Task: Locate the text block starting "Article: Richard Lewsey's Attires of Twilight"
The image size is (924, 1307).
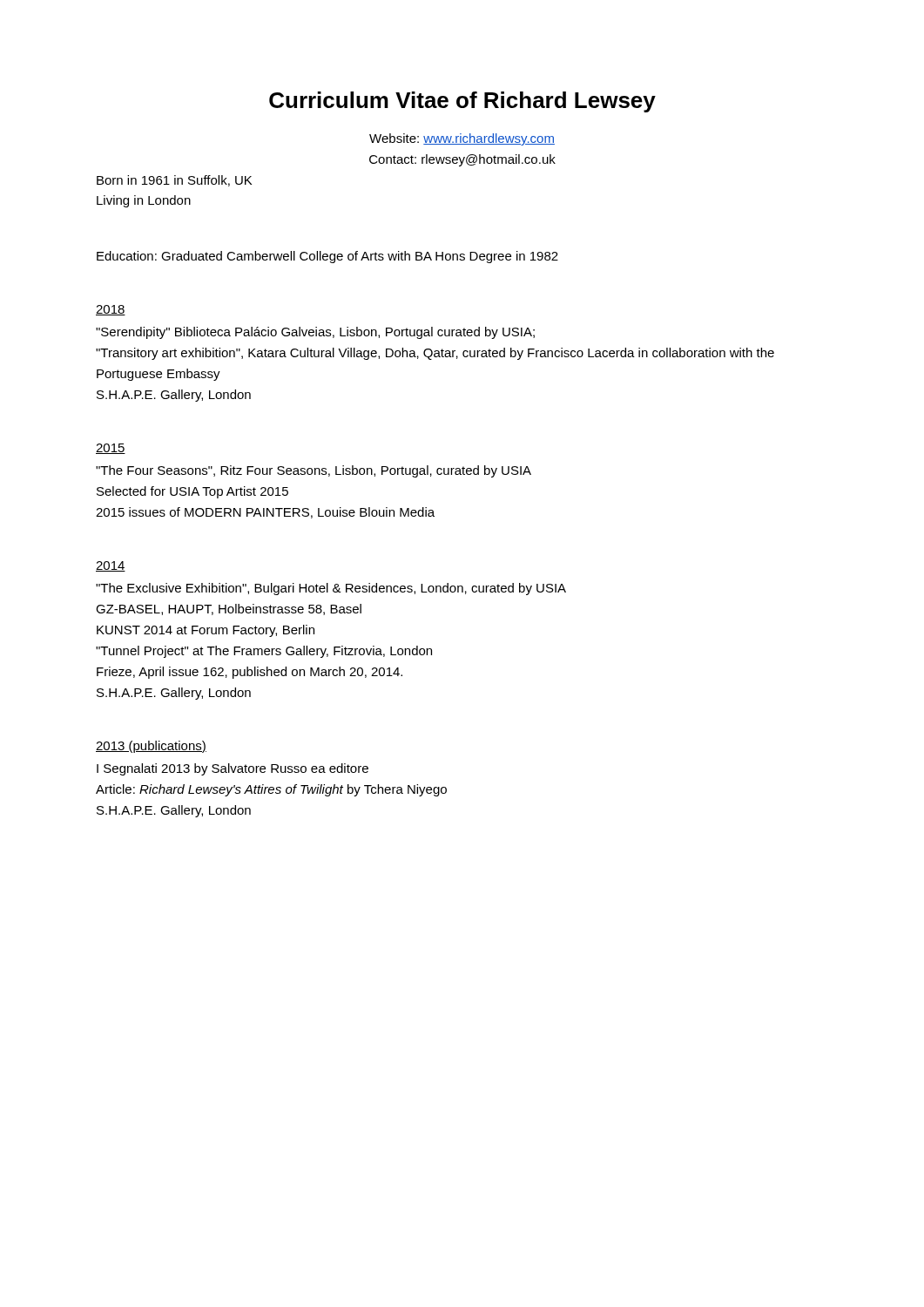Action: tap(272, 789)
